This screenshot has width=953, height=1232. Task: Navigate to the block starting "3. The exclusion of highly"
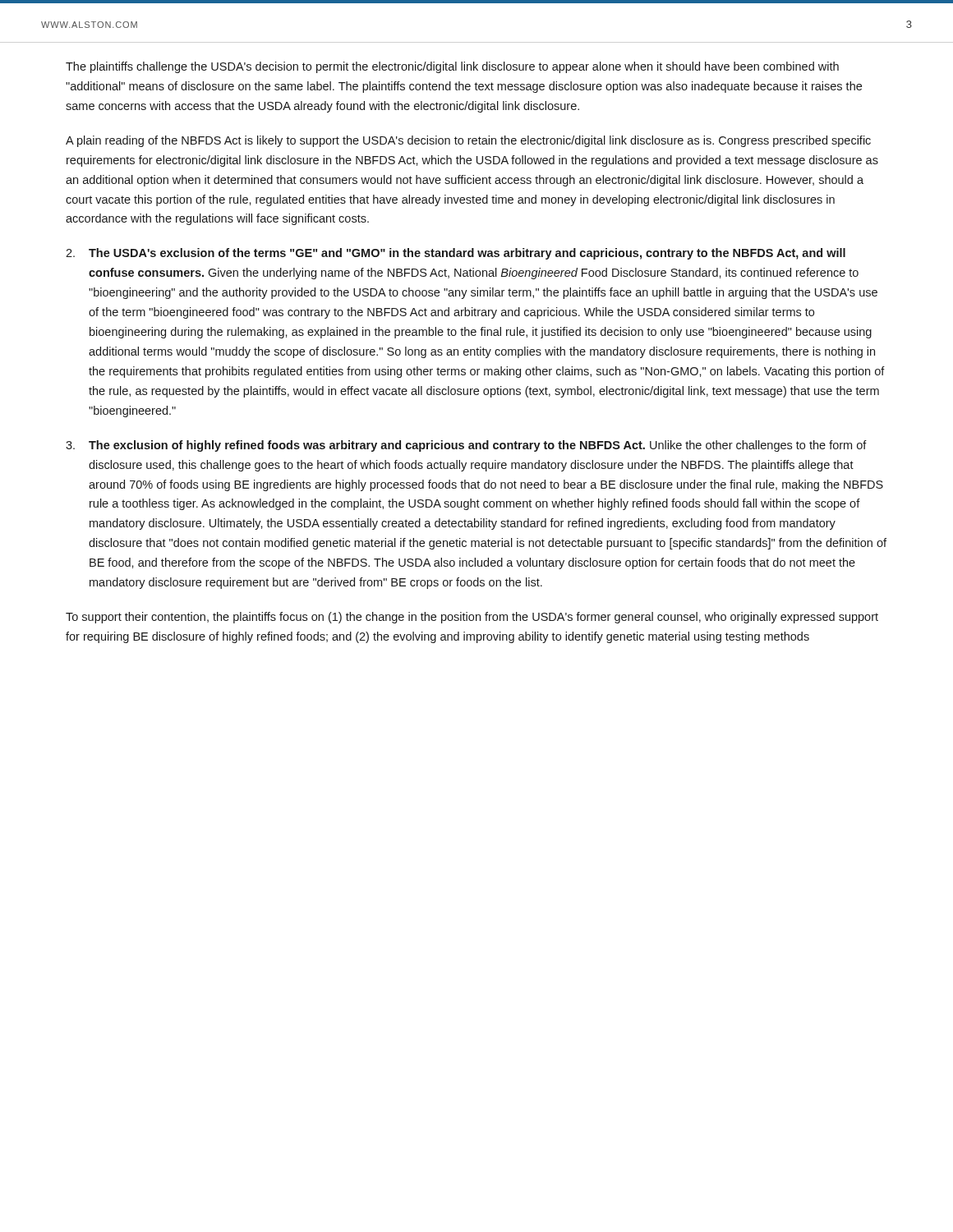(476, 514)
